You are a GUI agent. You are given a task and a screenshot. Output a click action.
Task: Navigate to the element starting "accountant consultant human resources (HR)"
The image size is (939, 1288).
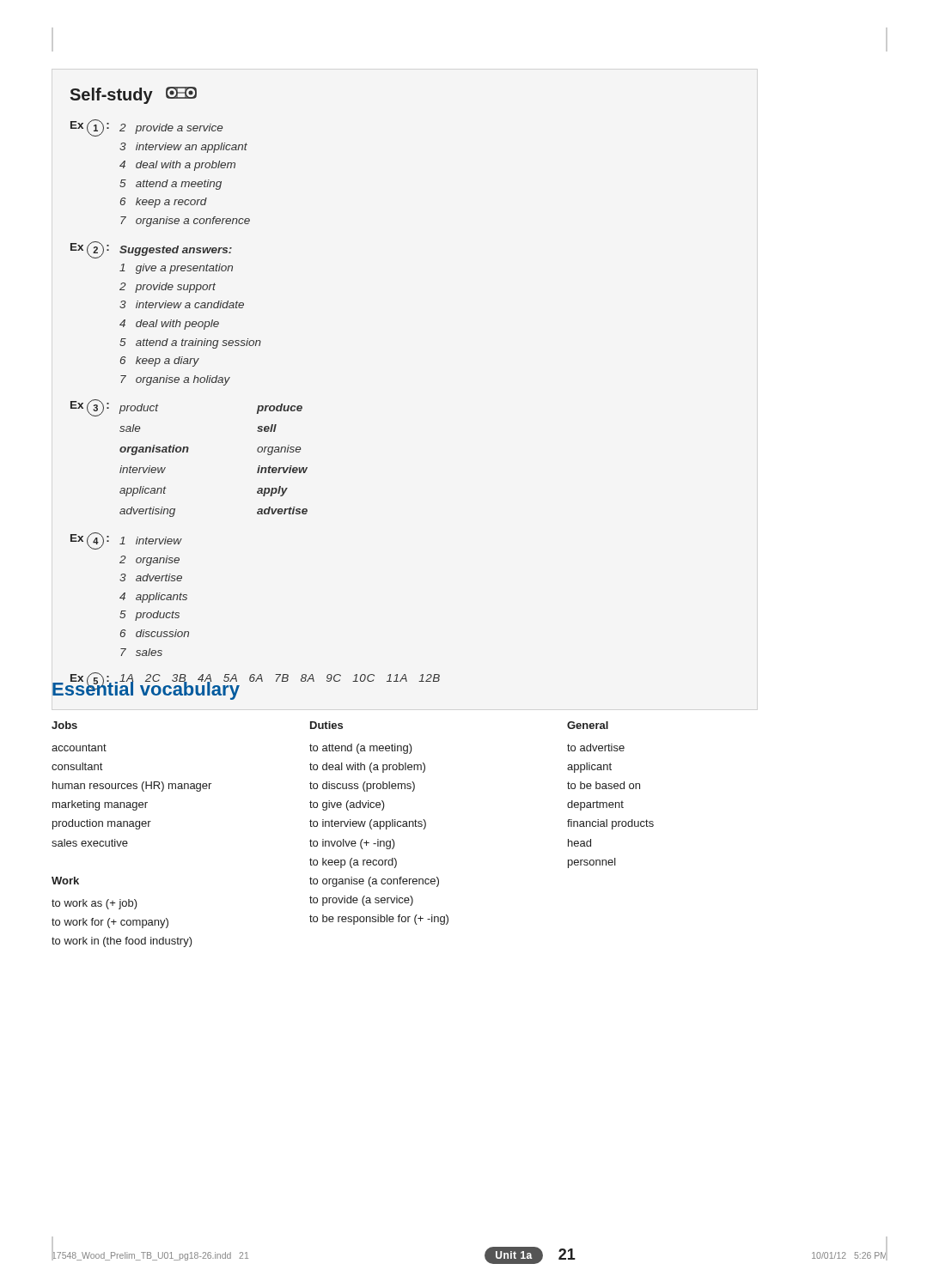132,795
